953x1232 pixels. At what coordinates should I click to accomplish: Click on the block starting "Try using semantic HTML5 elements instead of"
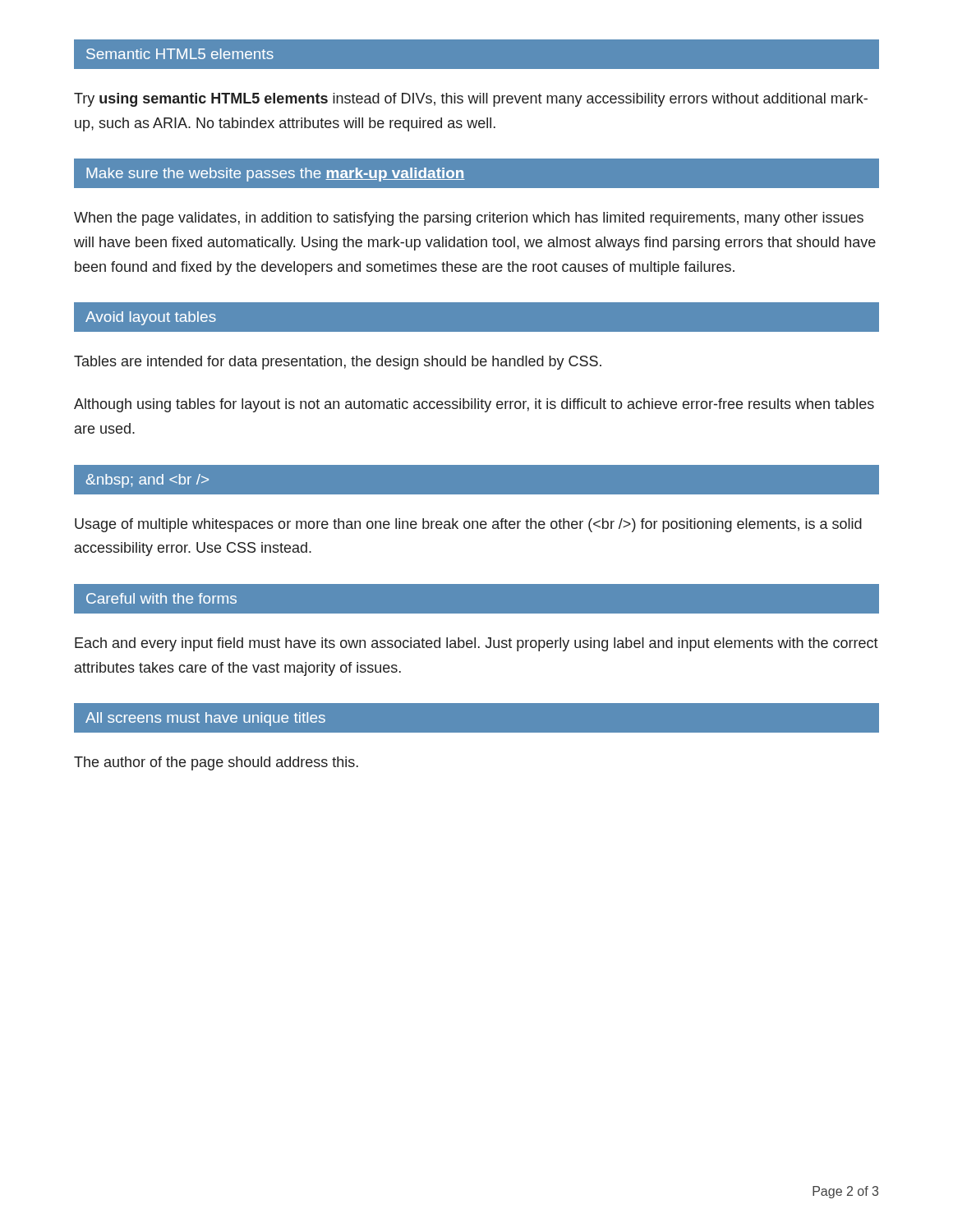(x=471, y=111)
